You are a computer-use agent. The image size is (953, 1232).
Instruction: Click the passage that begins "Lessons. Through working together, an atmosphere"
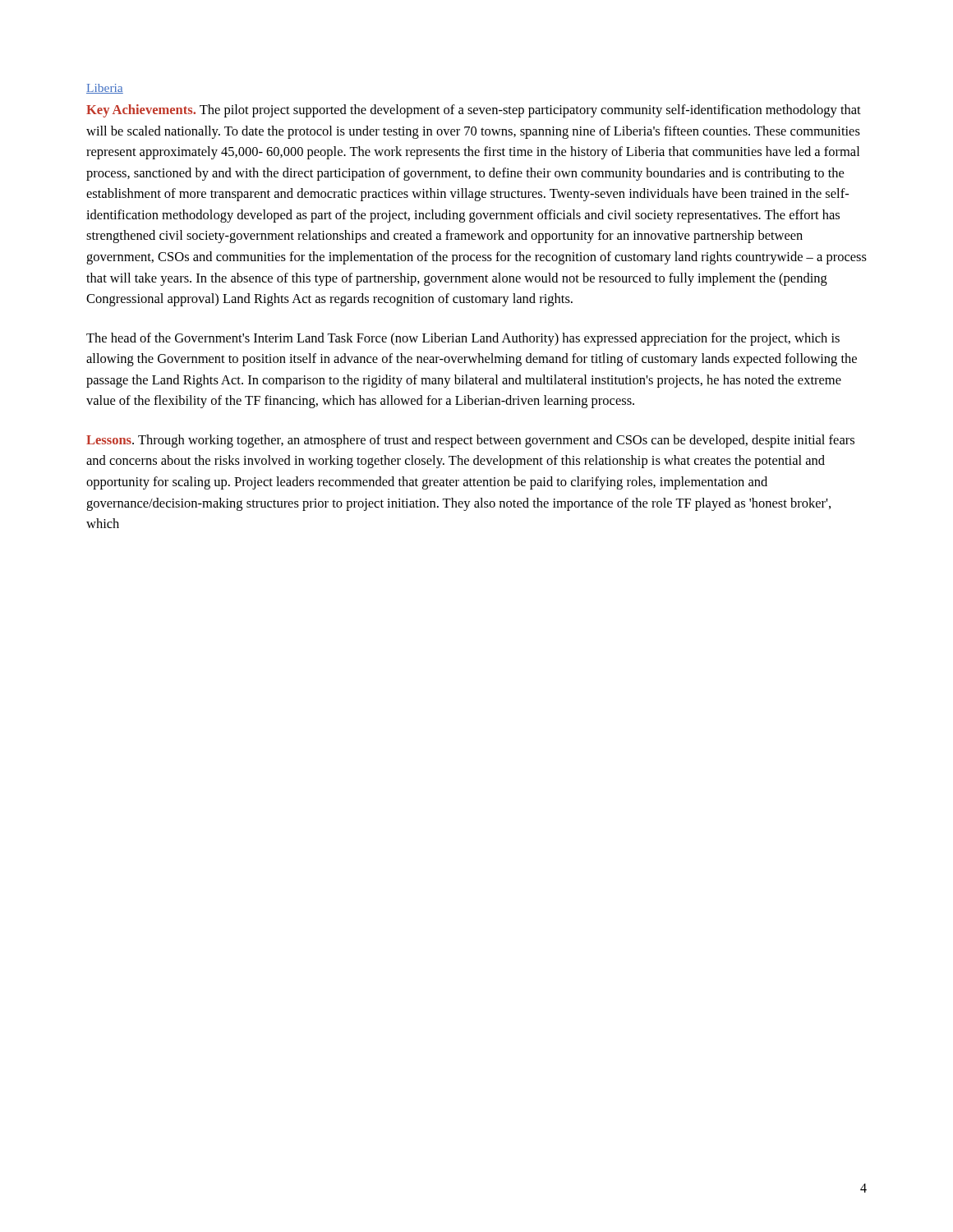point(471,482)
